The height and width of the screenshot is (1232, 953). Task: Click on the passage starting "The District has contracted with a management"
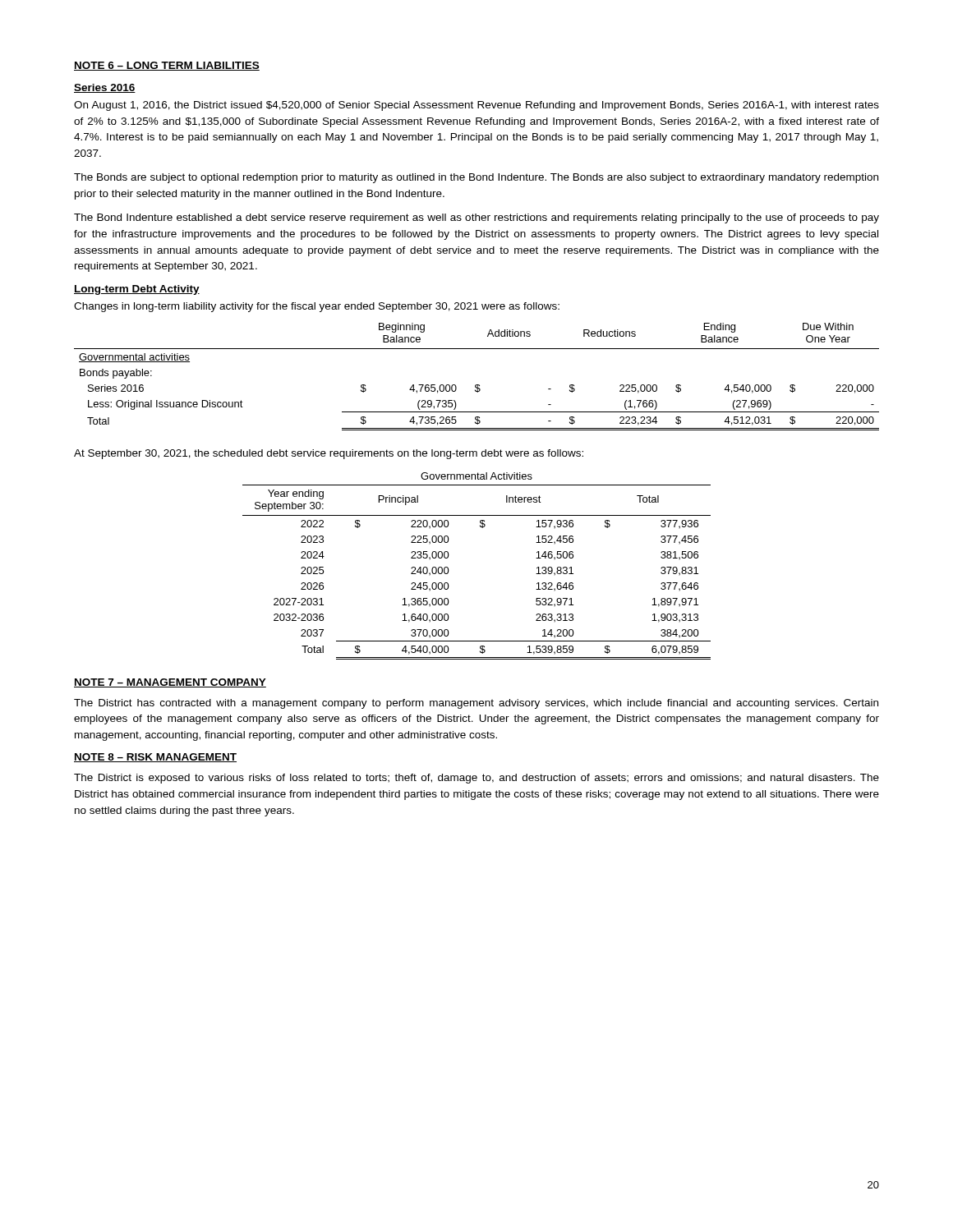point(476,719)
